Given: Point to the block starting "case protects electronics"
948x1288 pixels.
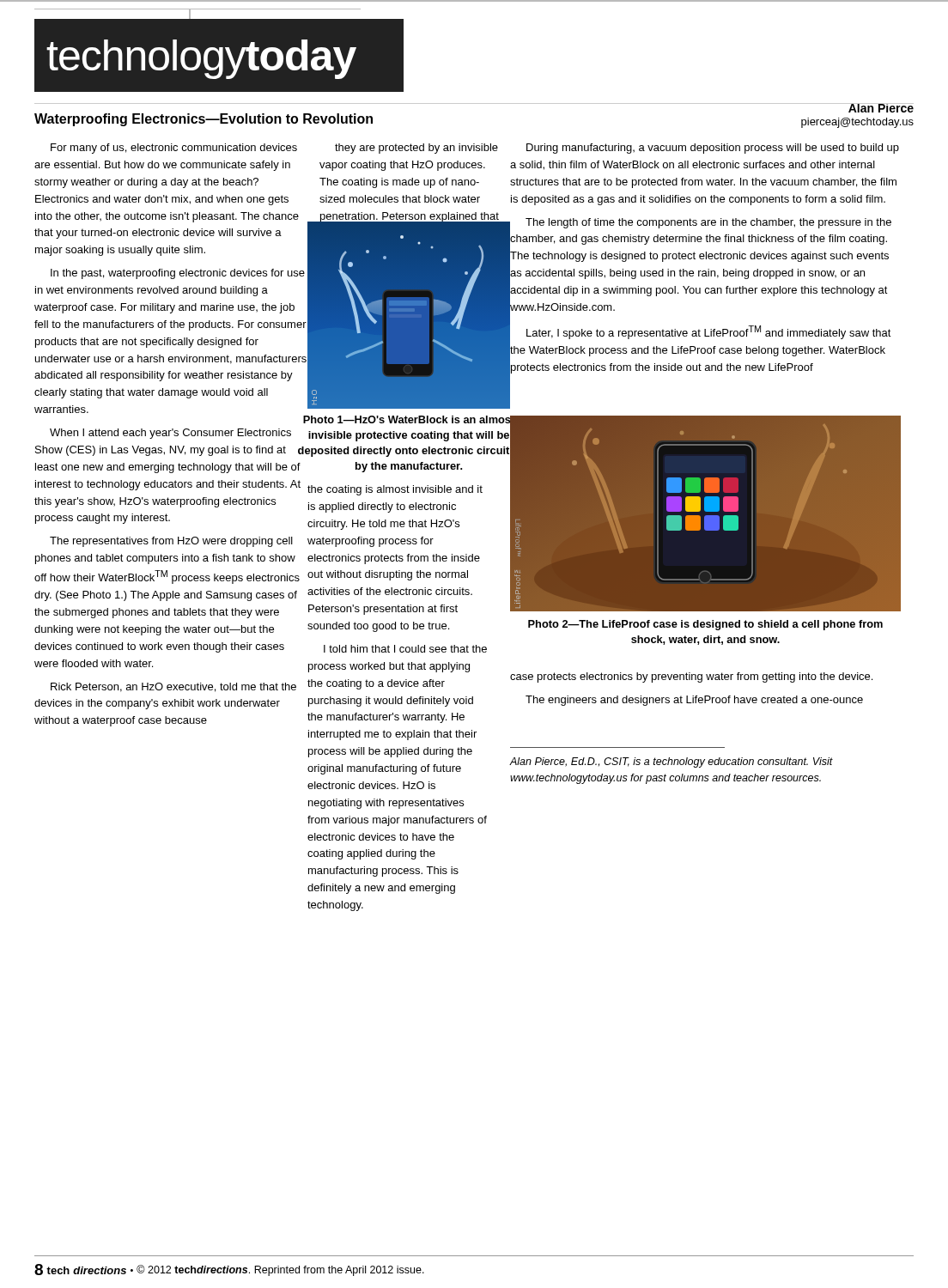Looking at the screenshot, I should tap(705, 688).
